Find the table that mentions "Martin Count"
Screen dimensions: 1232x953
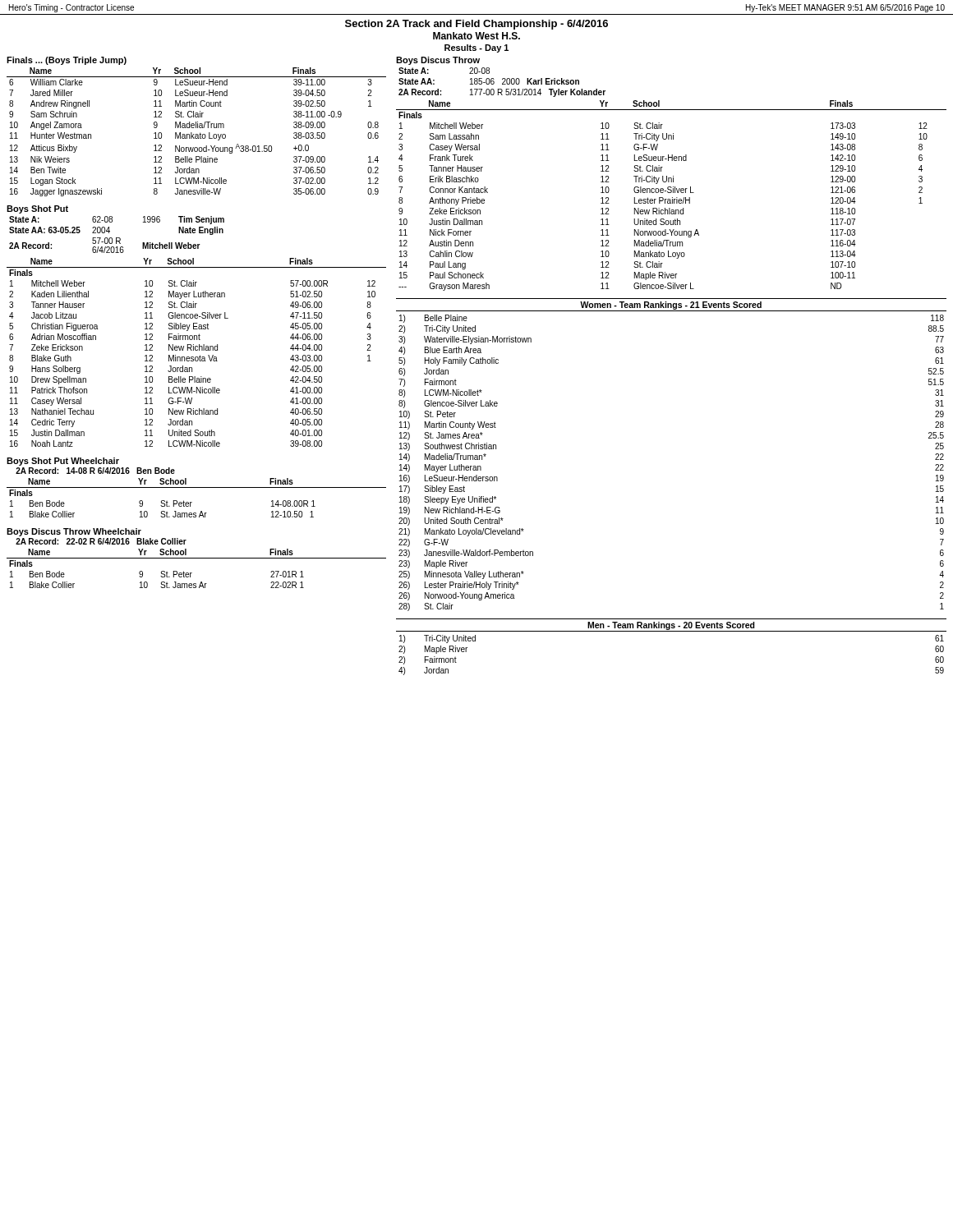point(196,132)
